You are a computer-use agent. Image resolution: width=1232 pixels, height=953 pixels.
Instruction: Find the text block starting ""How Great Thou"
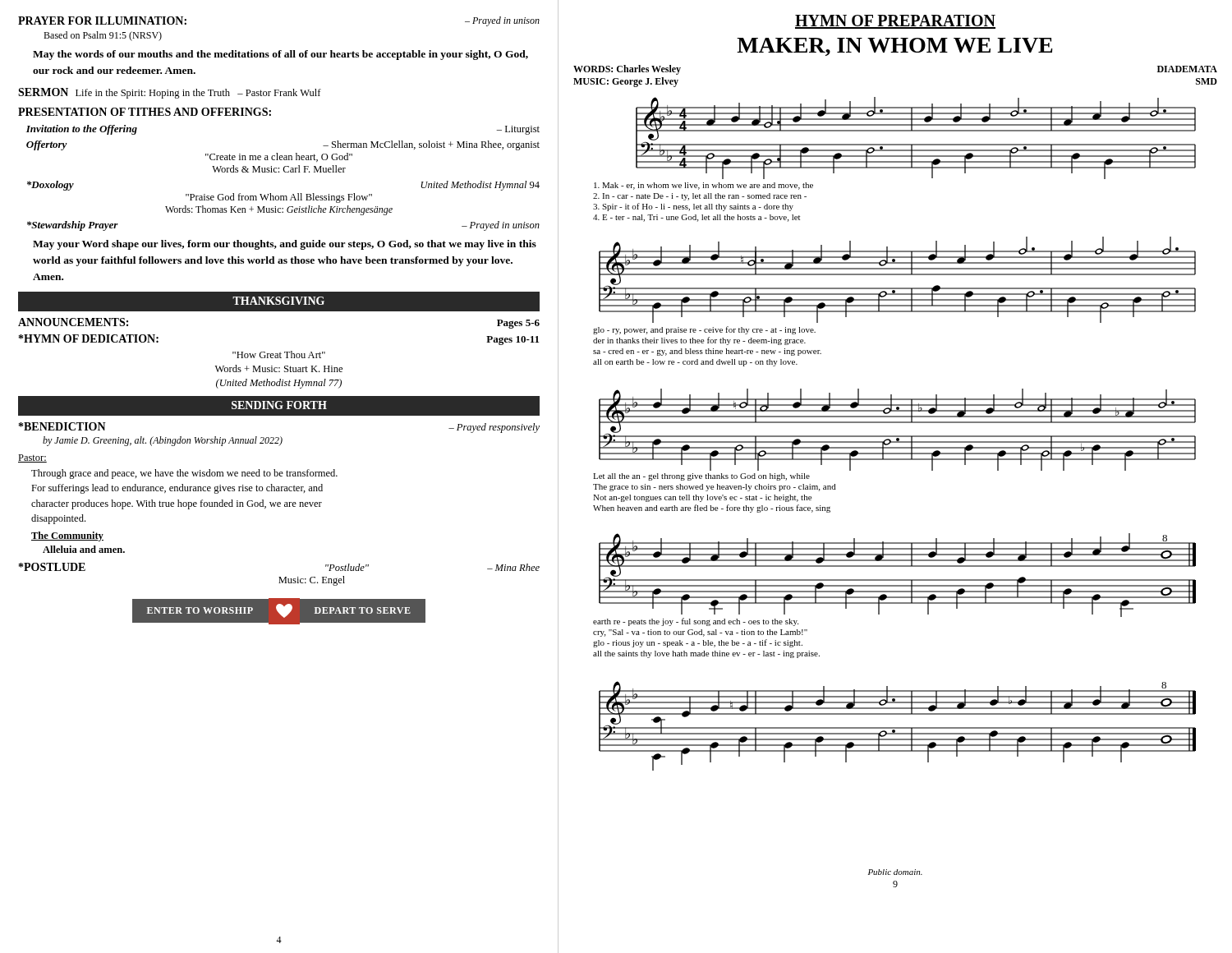click(x=279, y=369)
